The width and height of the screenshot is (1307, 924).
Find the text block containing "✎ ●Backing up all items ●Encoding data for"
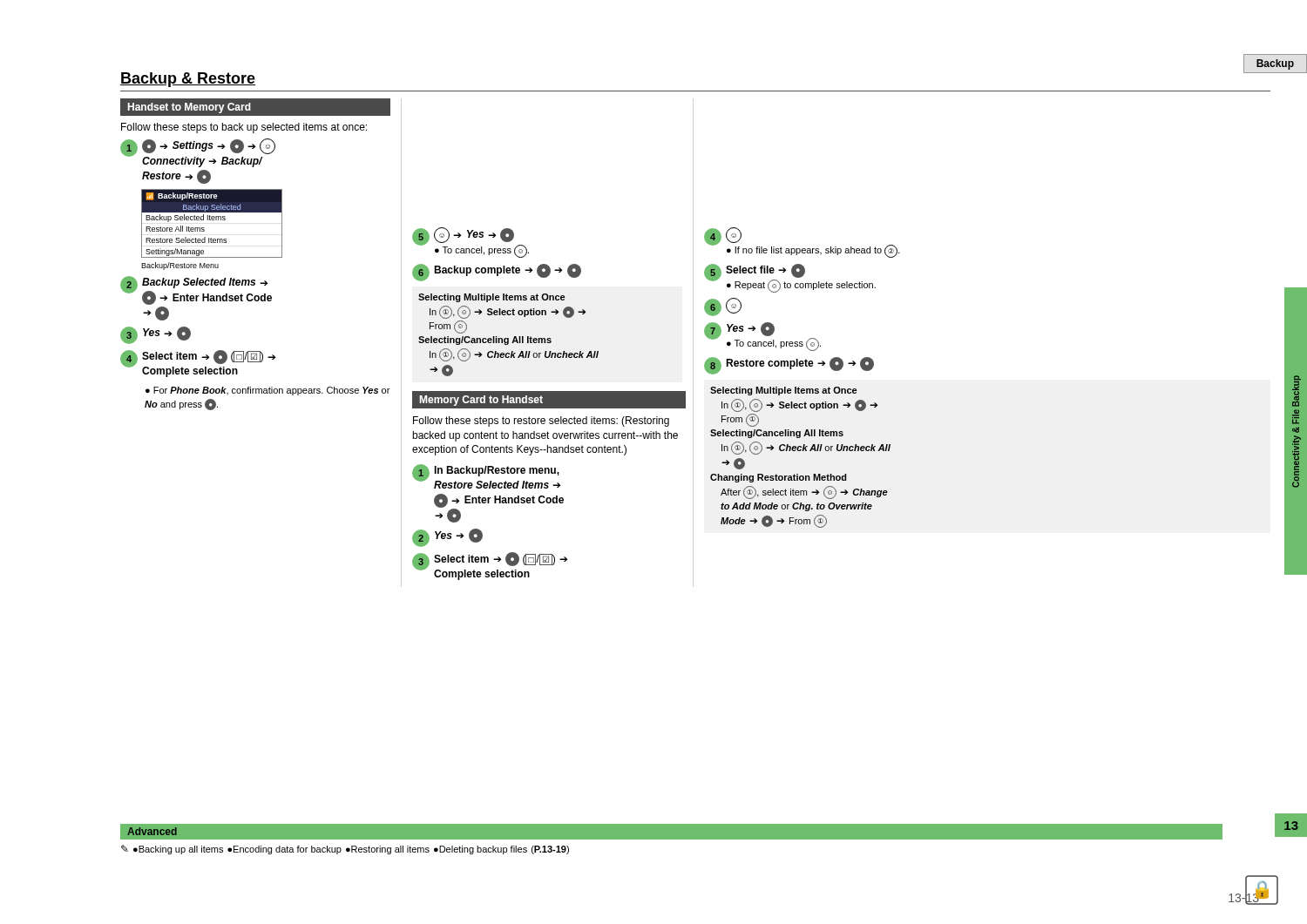point(345,849)
